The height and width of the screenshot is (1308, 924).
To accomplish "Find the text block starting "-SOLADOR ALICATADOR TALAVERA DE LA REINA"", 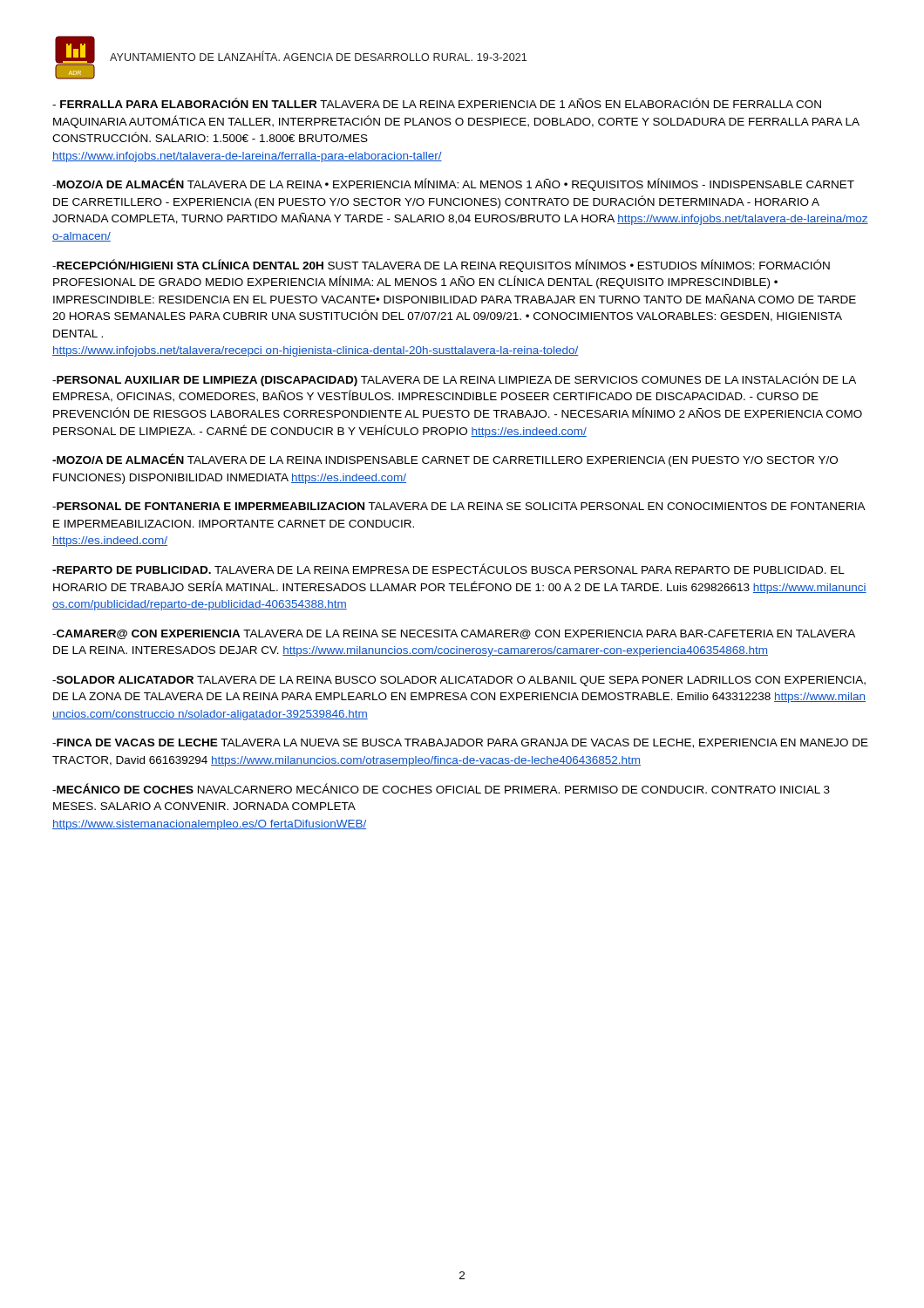I will (x=459, y=697).
